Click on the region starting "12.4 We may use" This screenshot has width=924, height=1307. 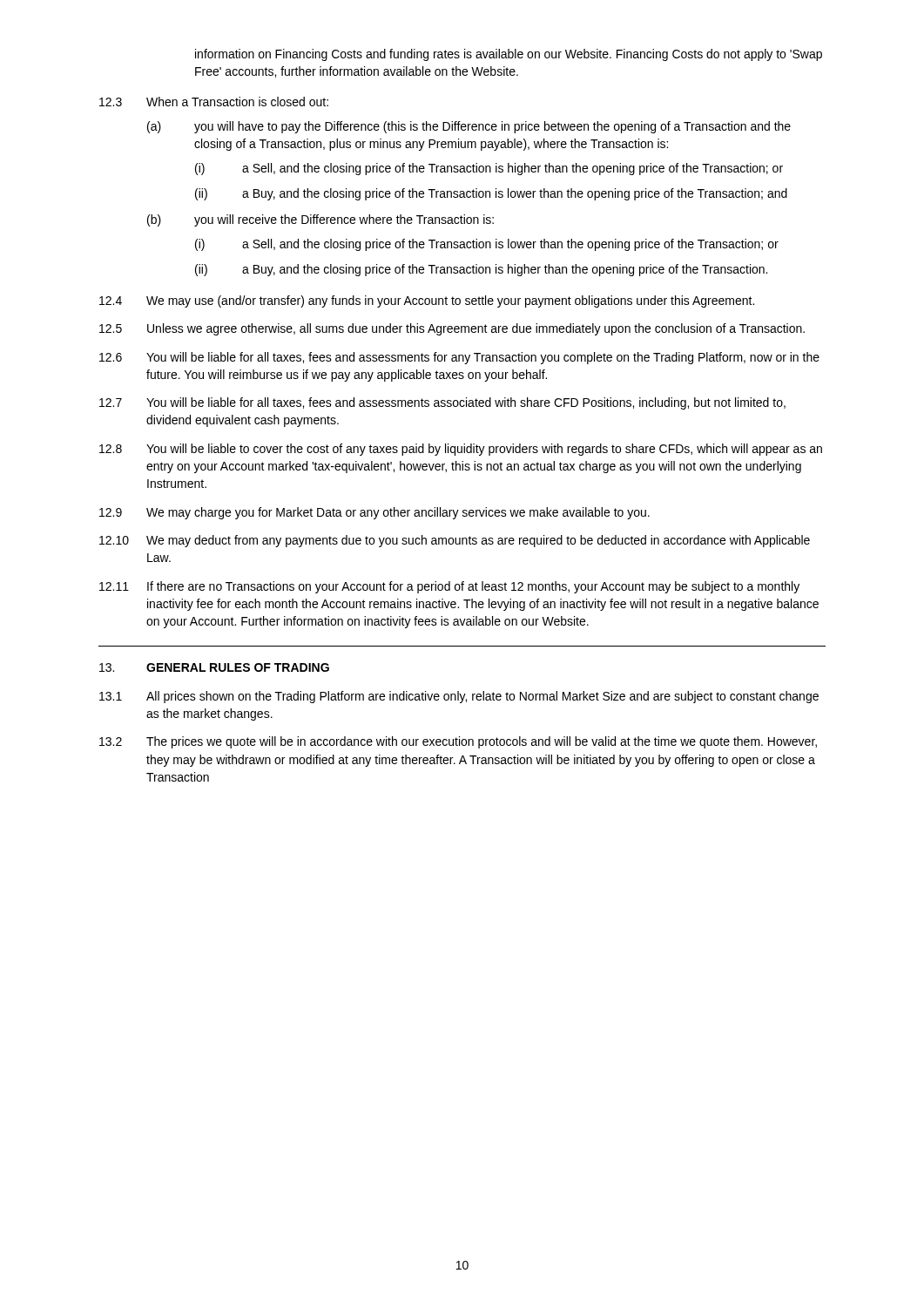462,301
